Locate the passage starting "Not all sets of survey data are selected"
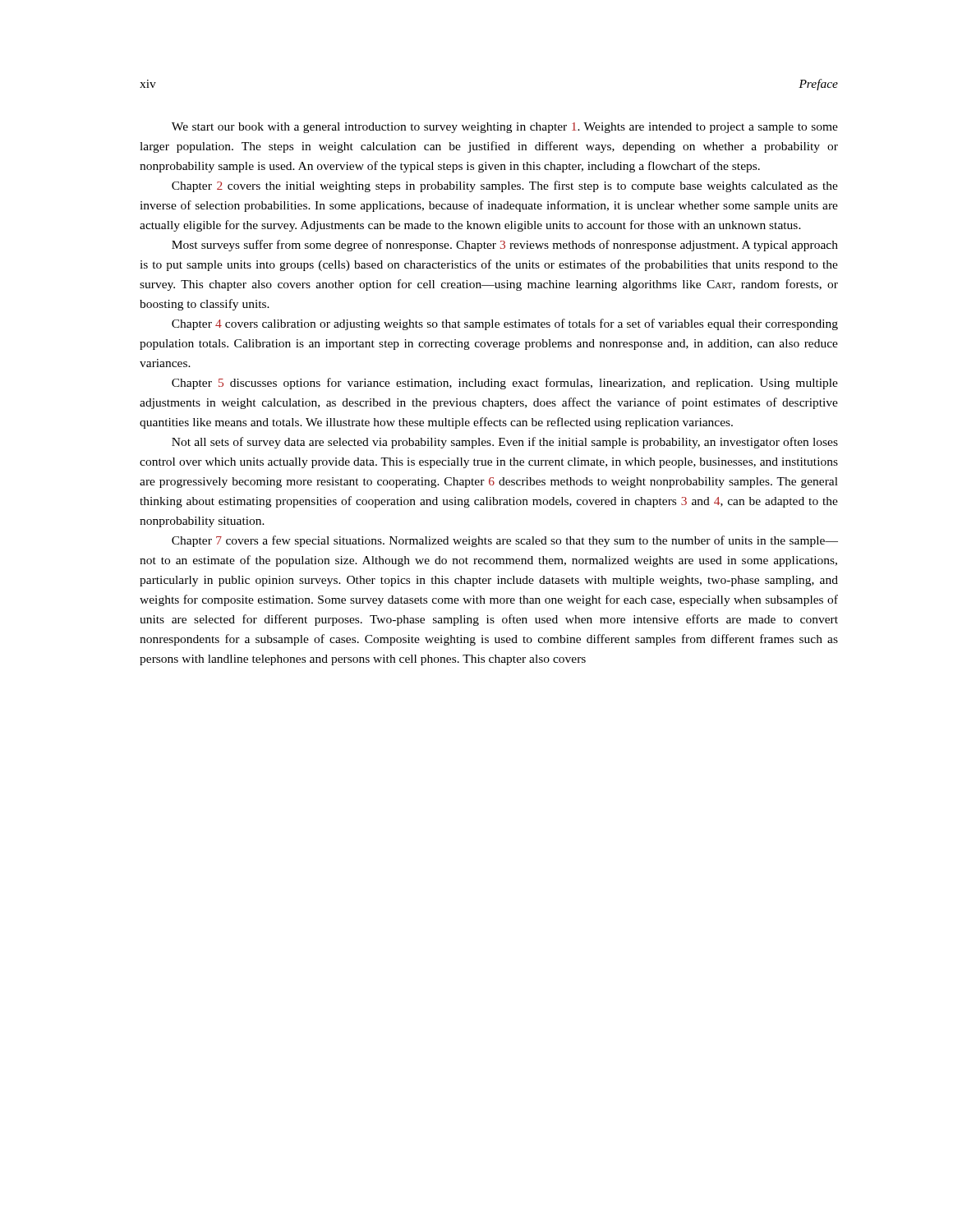This screenshot has width=953, height=1232. 489,482
